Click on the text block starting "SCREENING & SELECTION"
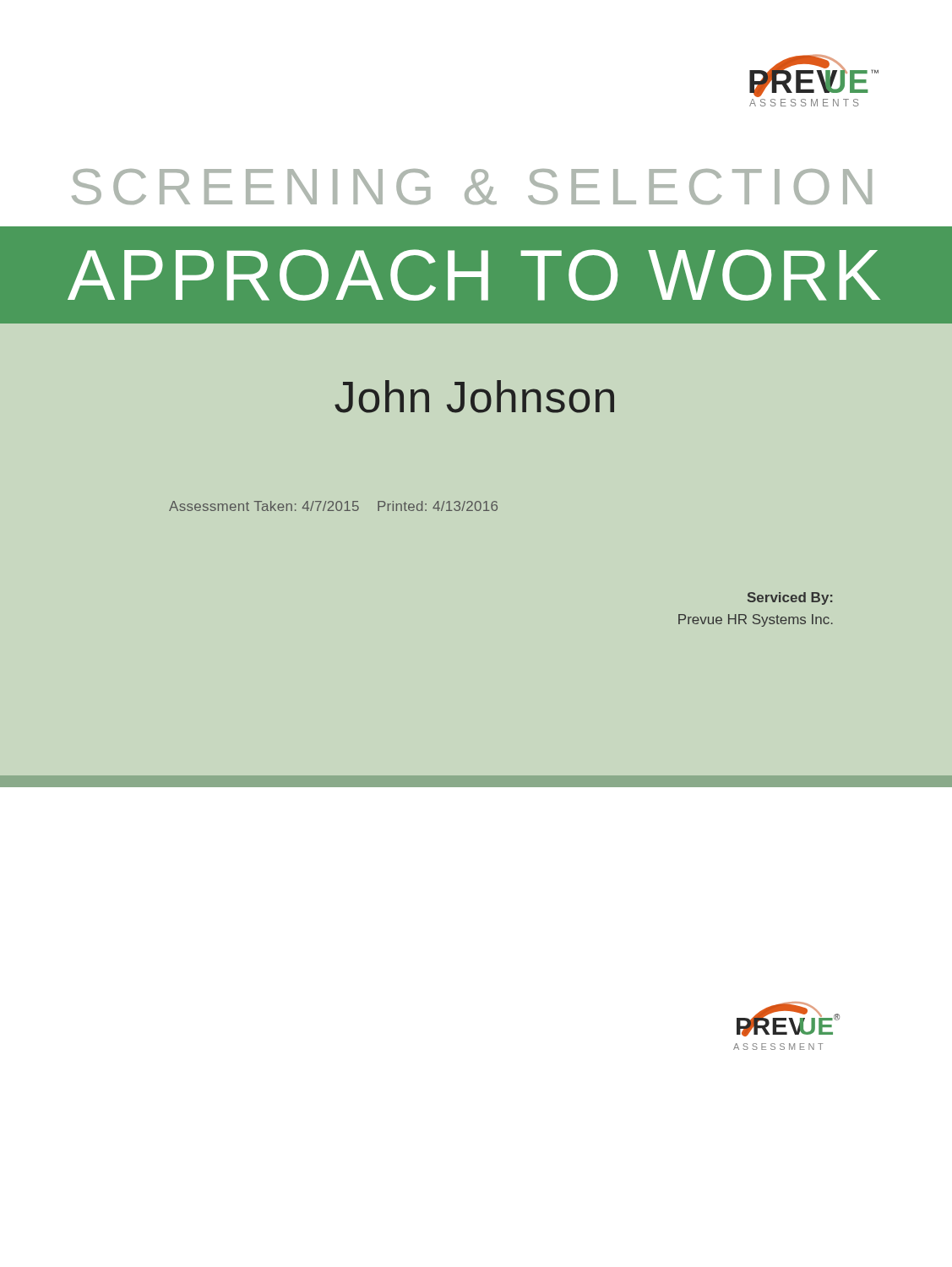 [476, 186]
